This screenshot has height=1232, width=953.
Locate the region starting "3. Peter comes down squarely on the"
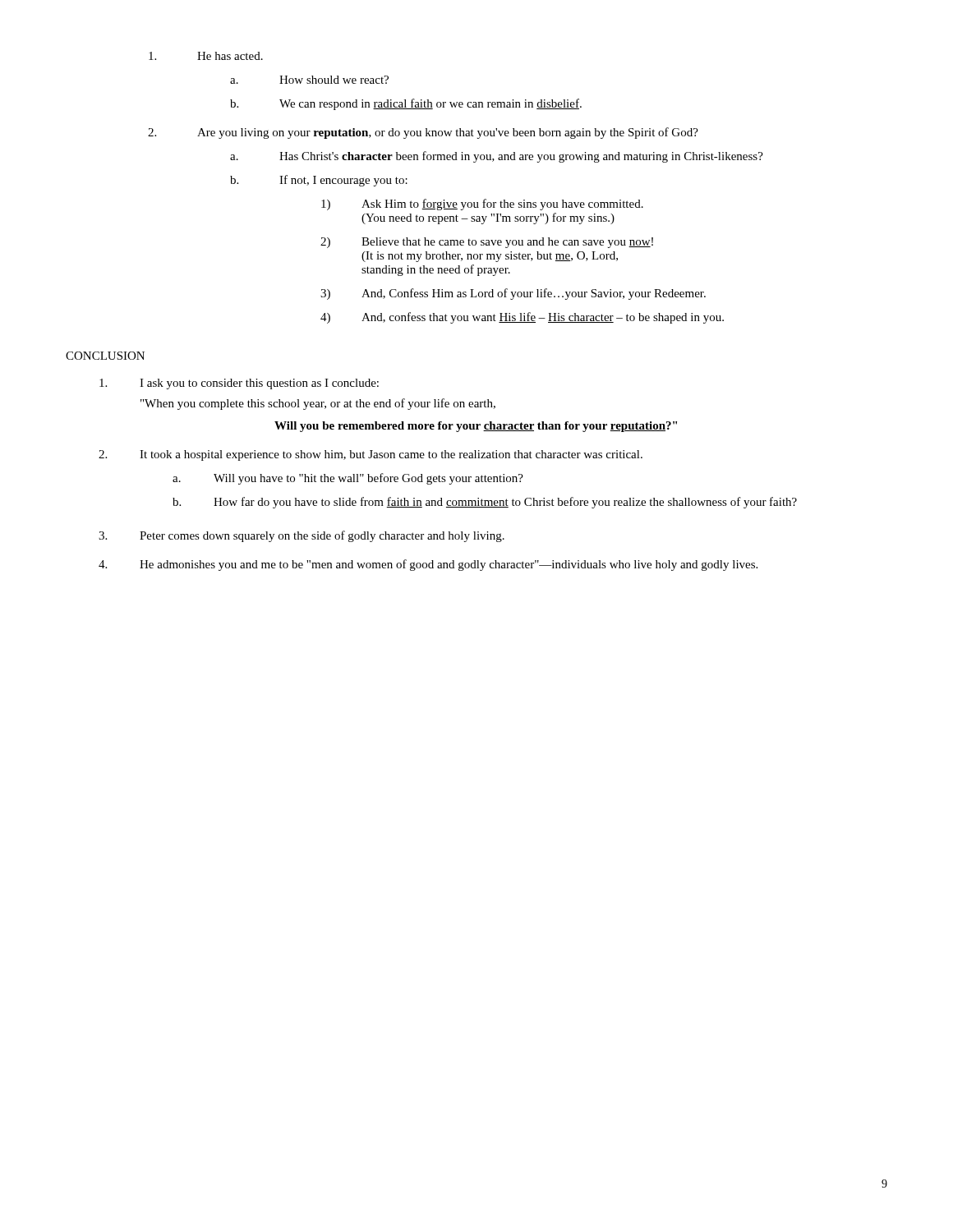493,536
